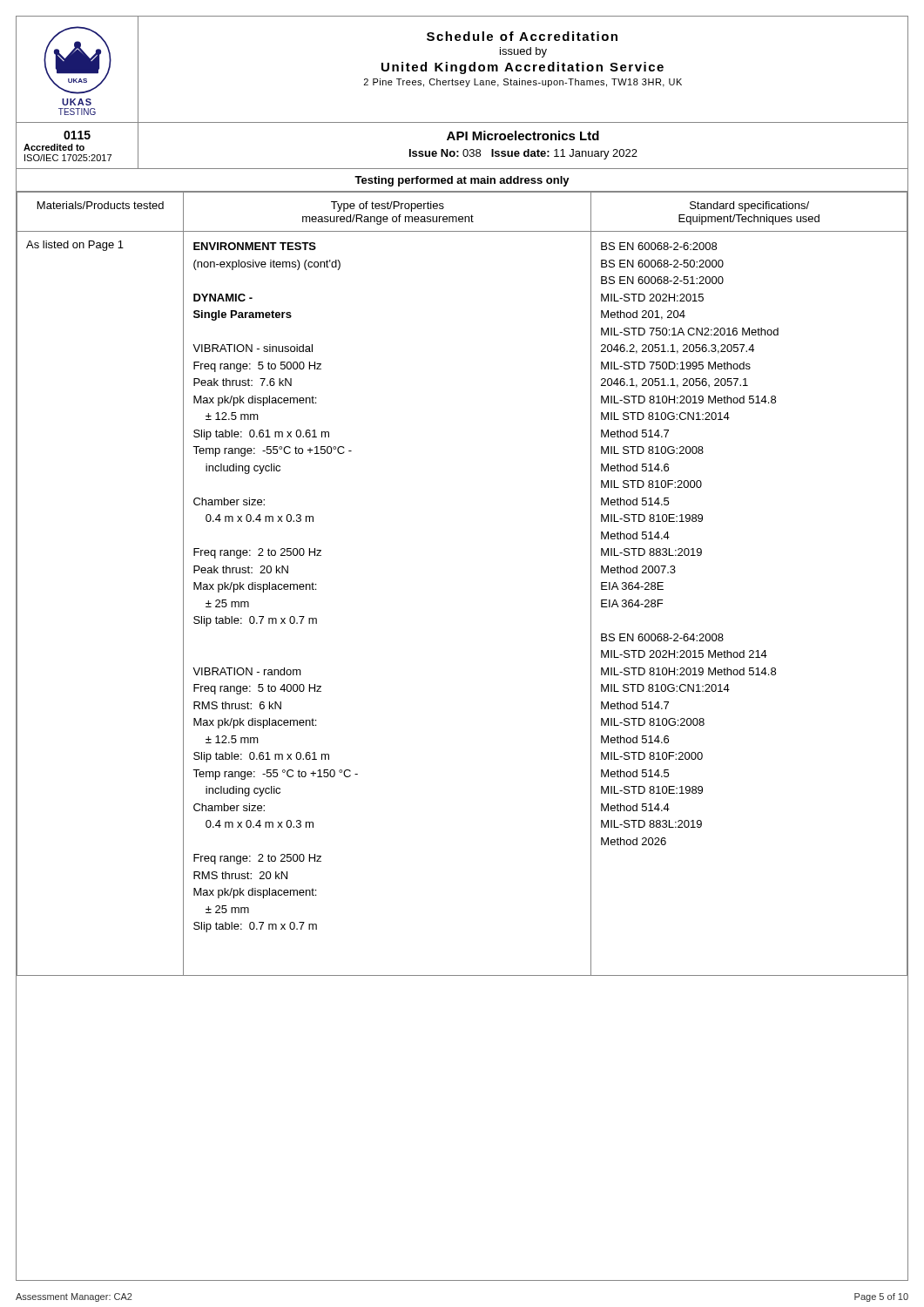Locate the table with the text "Type of test/Properties"

462,584
